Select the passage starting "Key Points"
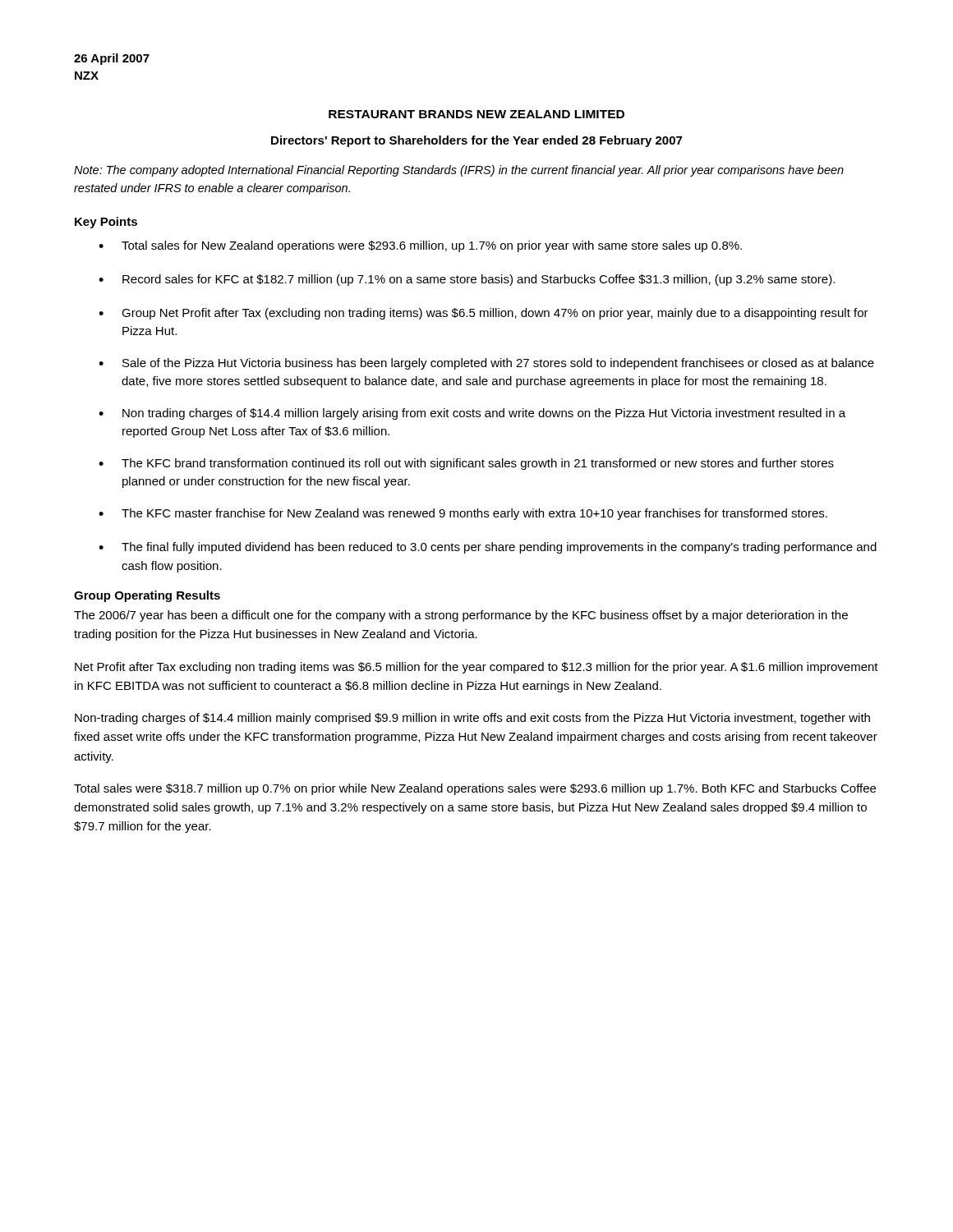Image resolution: width=953 pixels, height=1232 pixels. 106,221
